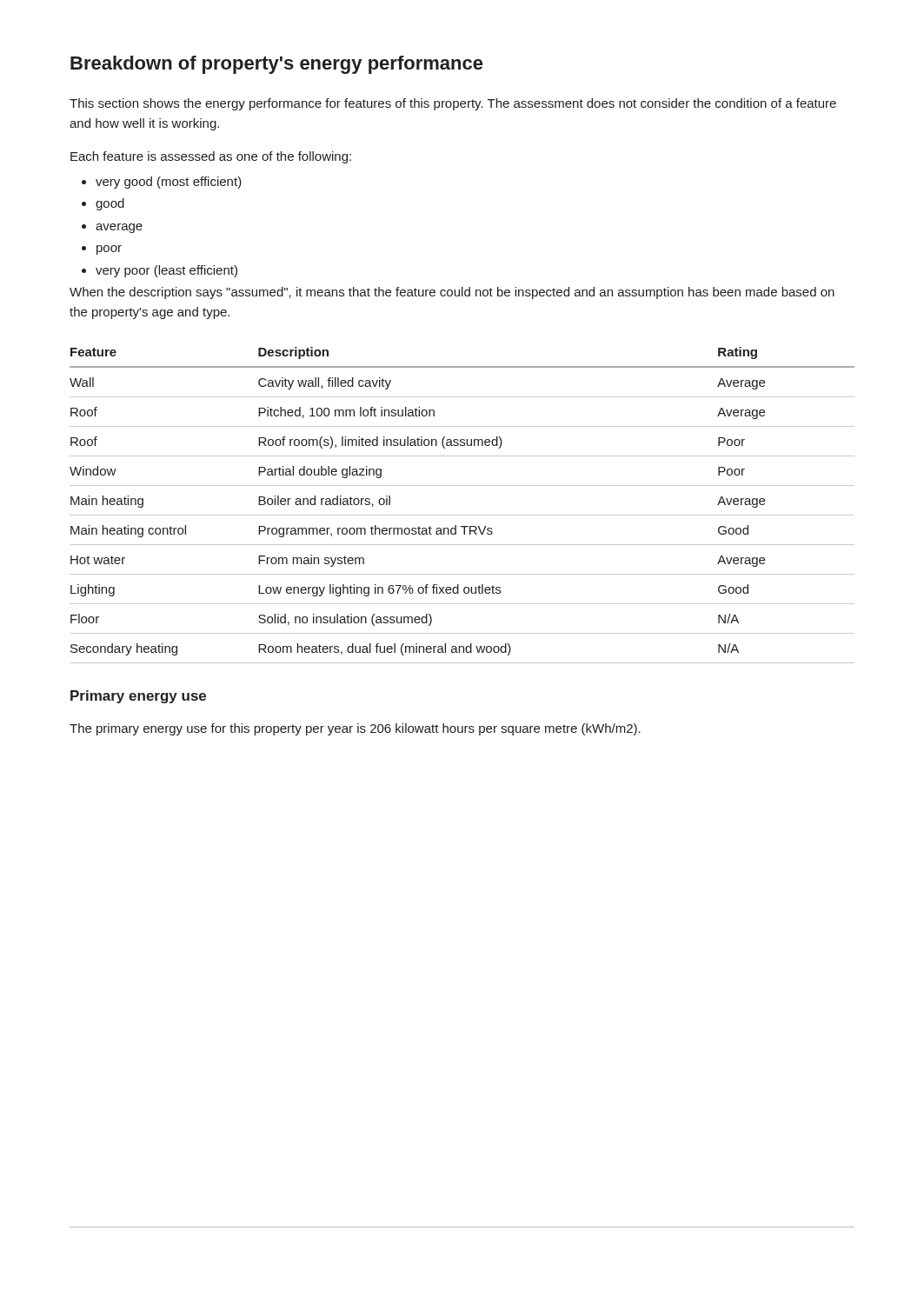Image resolution: width=924 pixels, height=1304 pixels.
Task: Click the passage that begins "This section shows the"
Action: pyautogui.click(x=453, y=113)
